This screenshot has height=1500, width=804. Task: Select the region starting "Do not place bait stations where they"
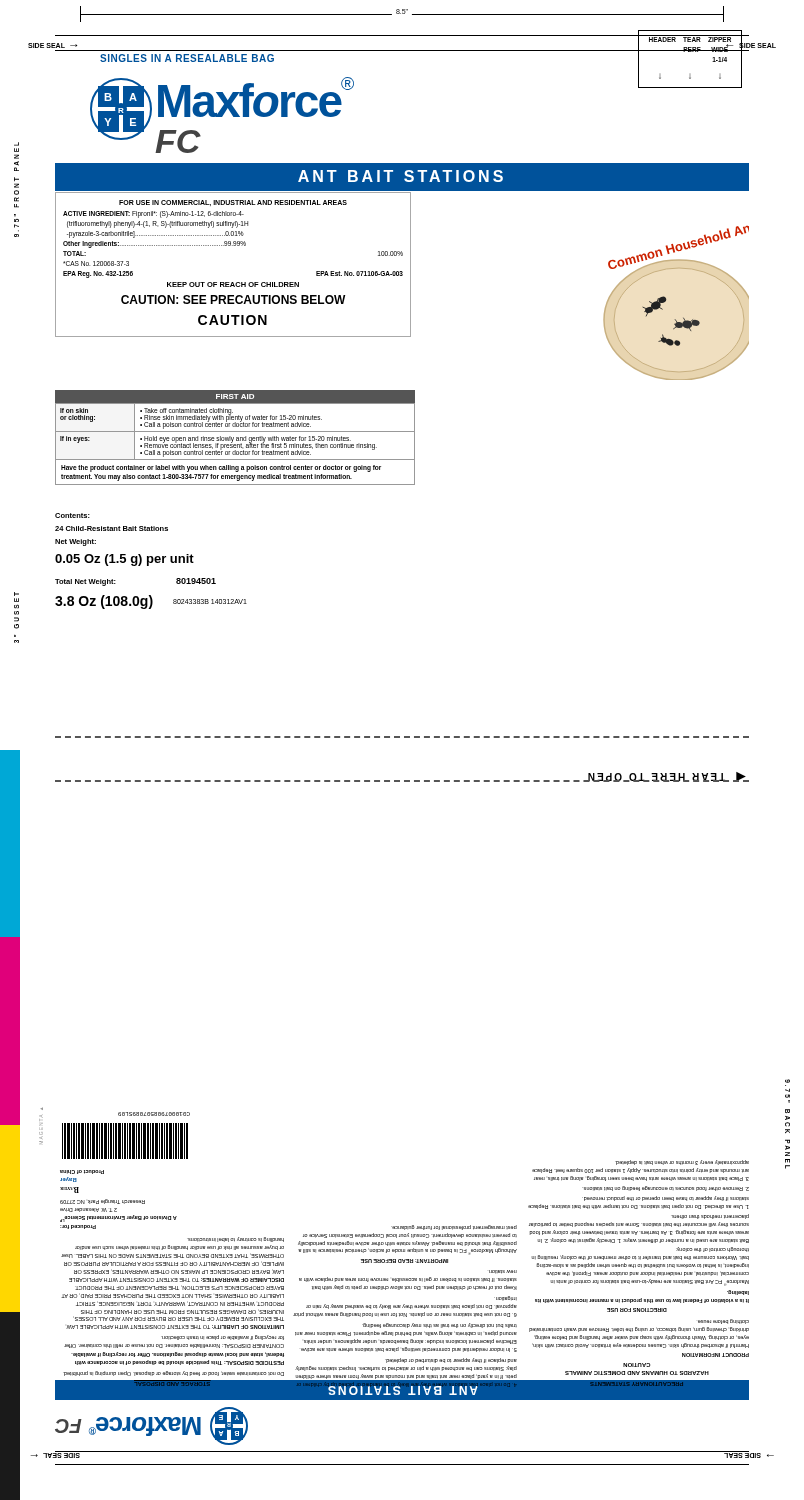404,1305
